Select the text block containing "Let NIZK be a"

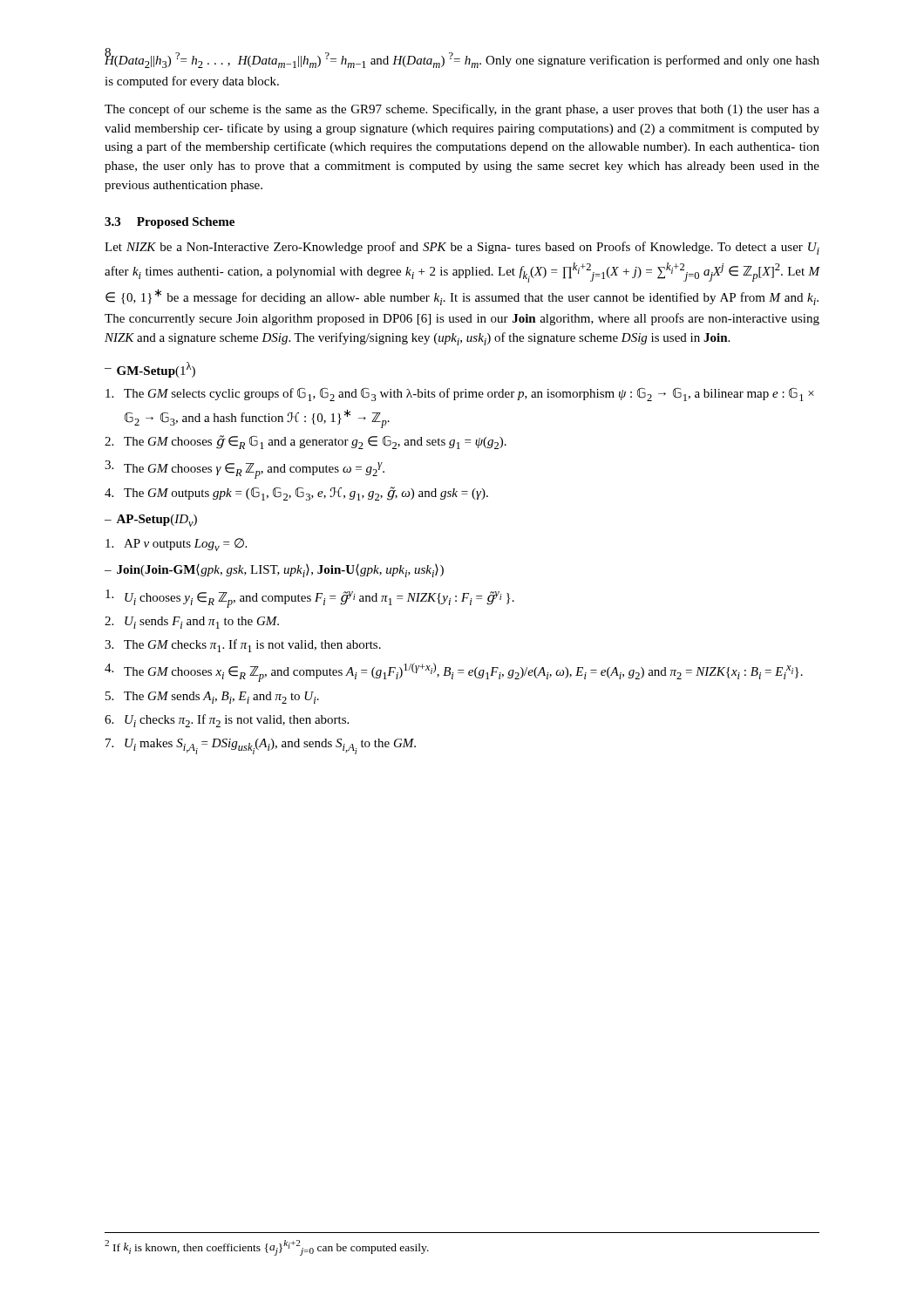462,294
